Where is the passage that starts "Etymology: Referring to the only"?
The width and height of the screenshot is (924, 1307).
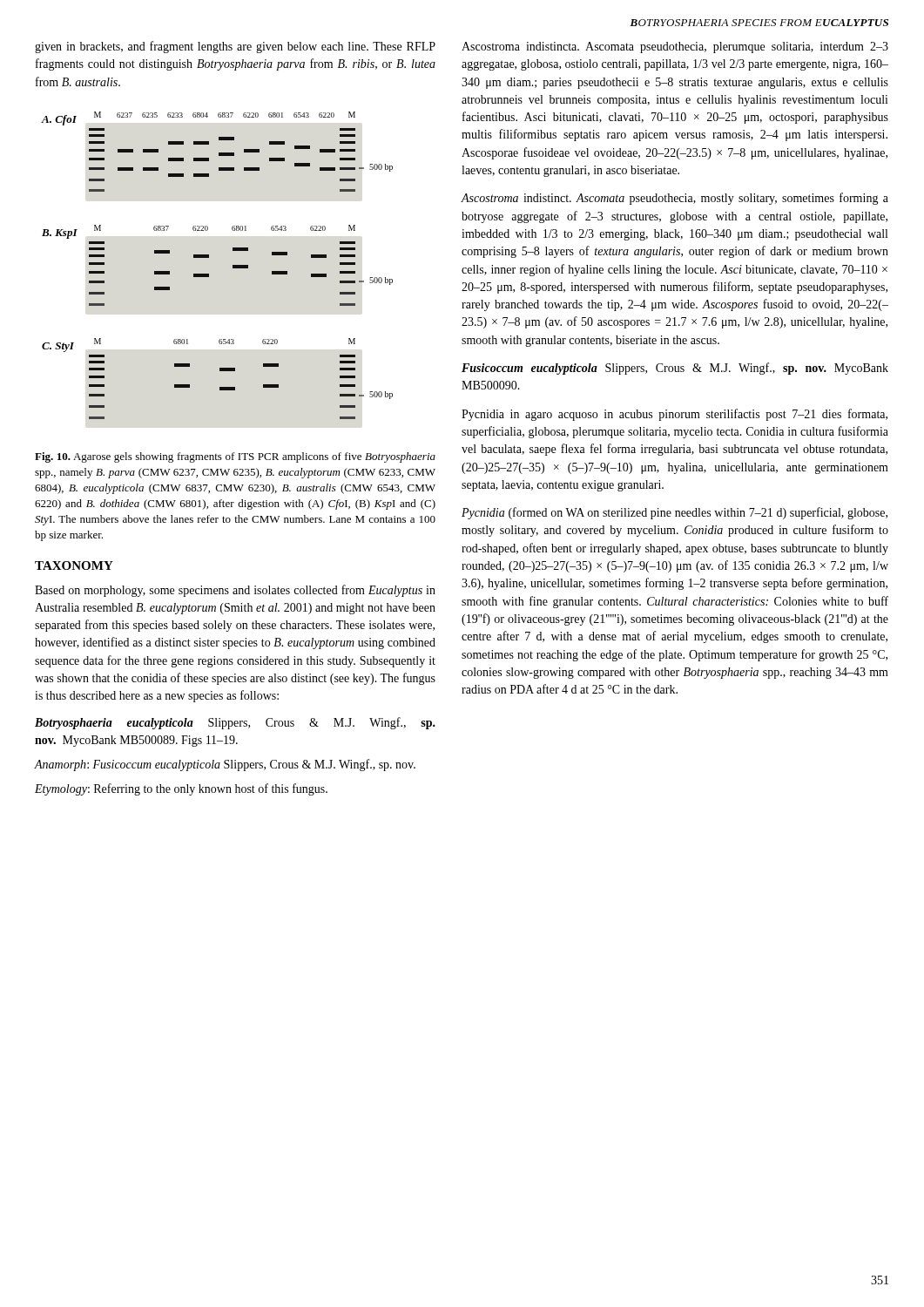tap(181, 789)
